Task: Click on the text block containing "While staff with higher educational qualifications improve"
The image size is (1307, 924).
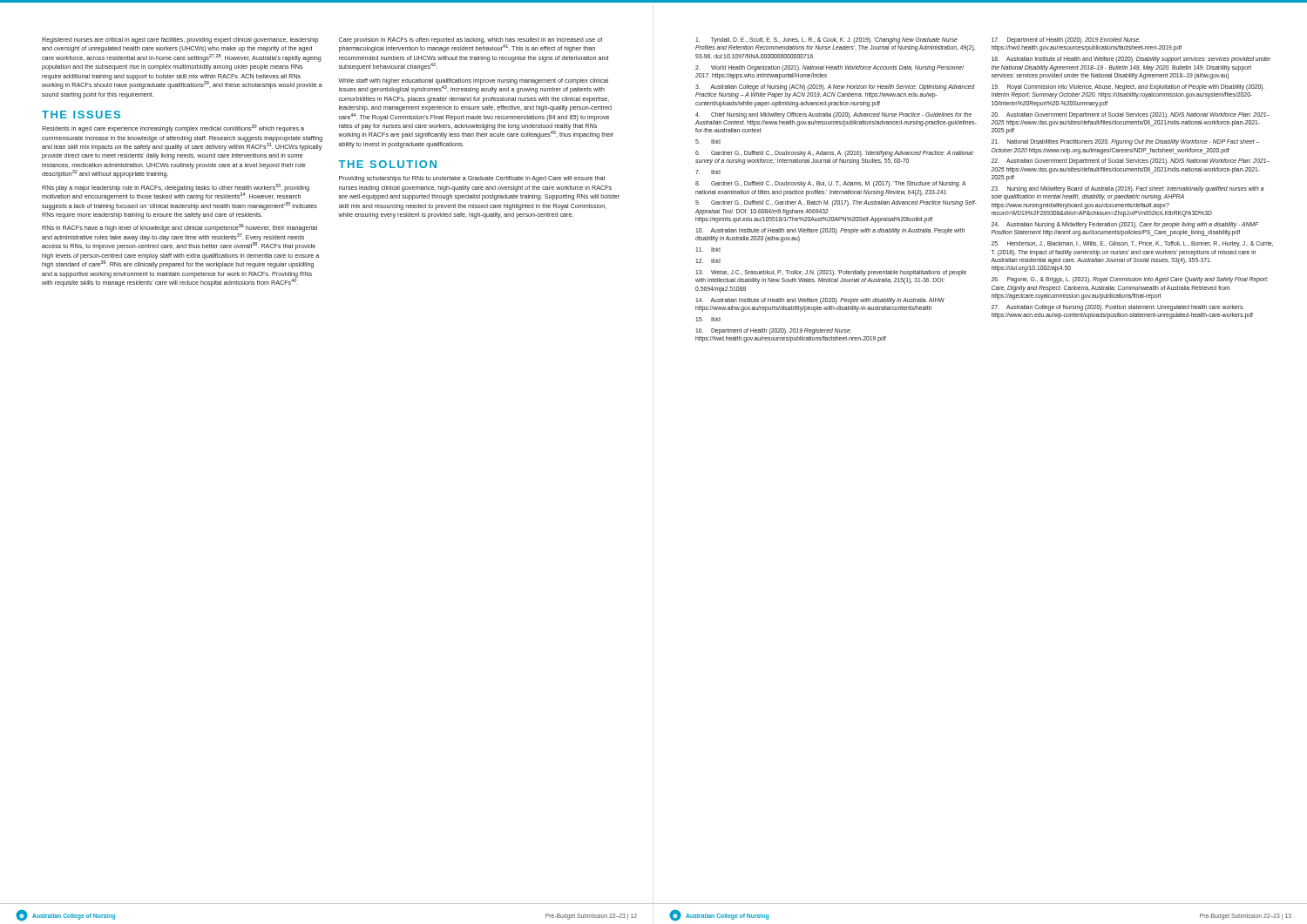Action: click(x=479, y=113)
